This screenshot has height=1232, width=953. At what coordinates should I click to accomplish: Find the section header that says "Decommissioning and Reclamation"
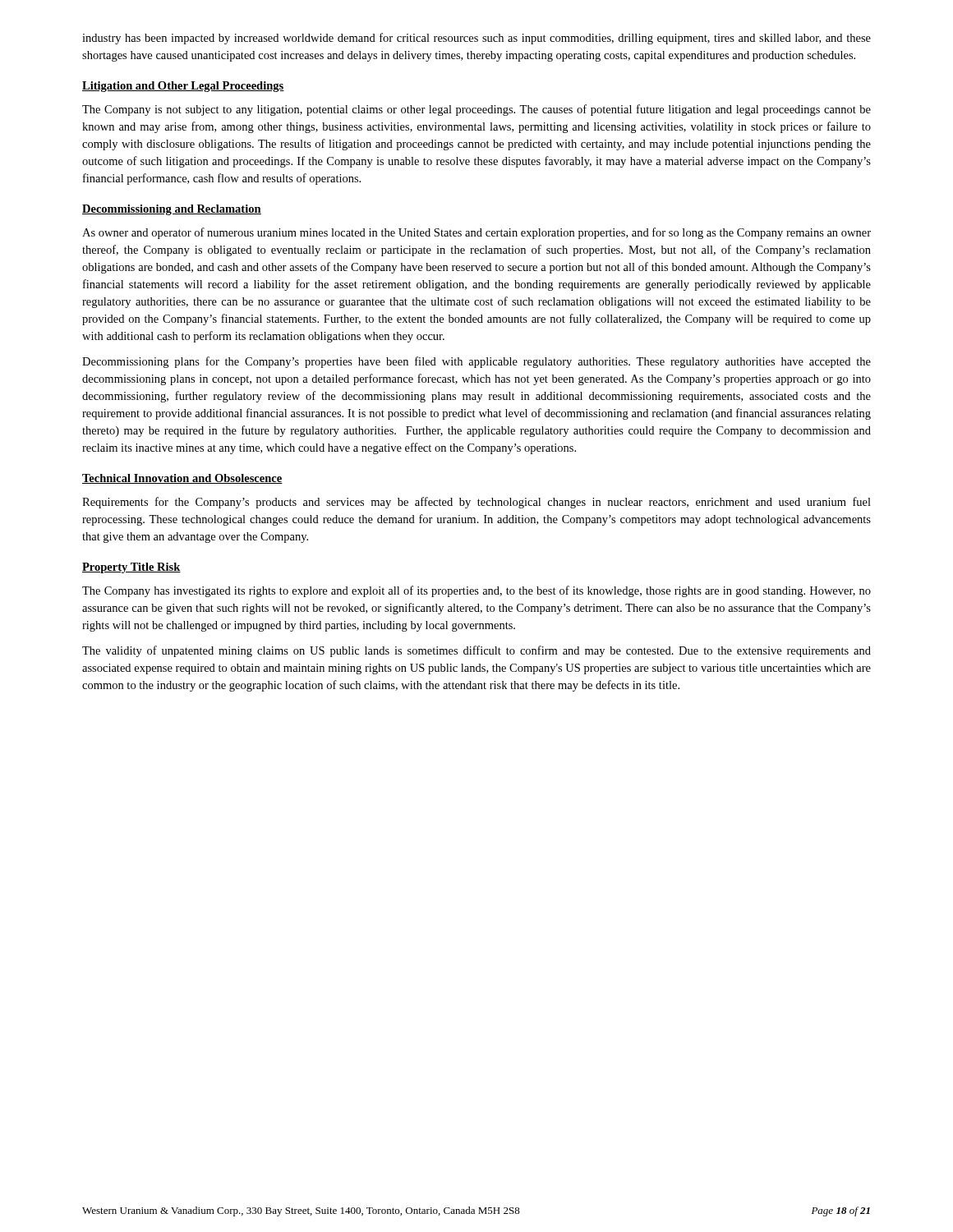tap(171, 209)
